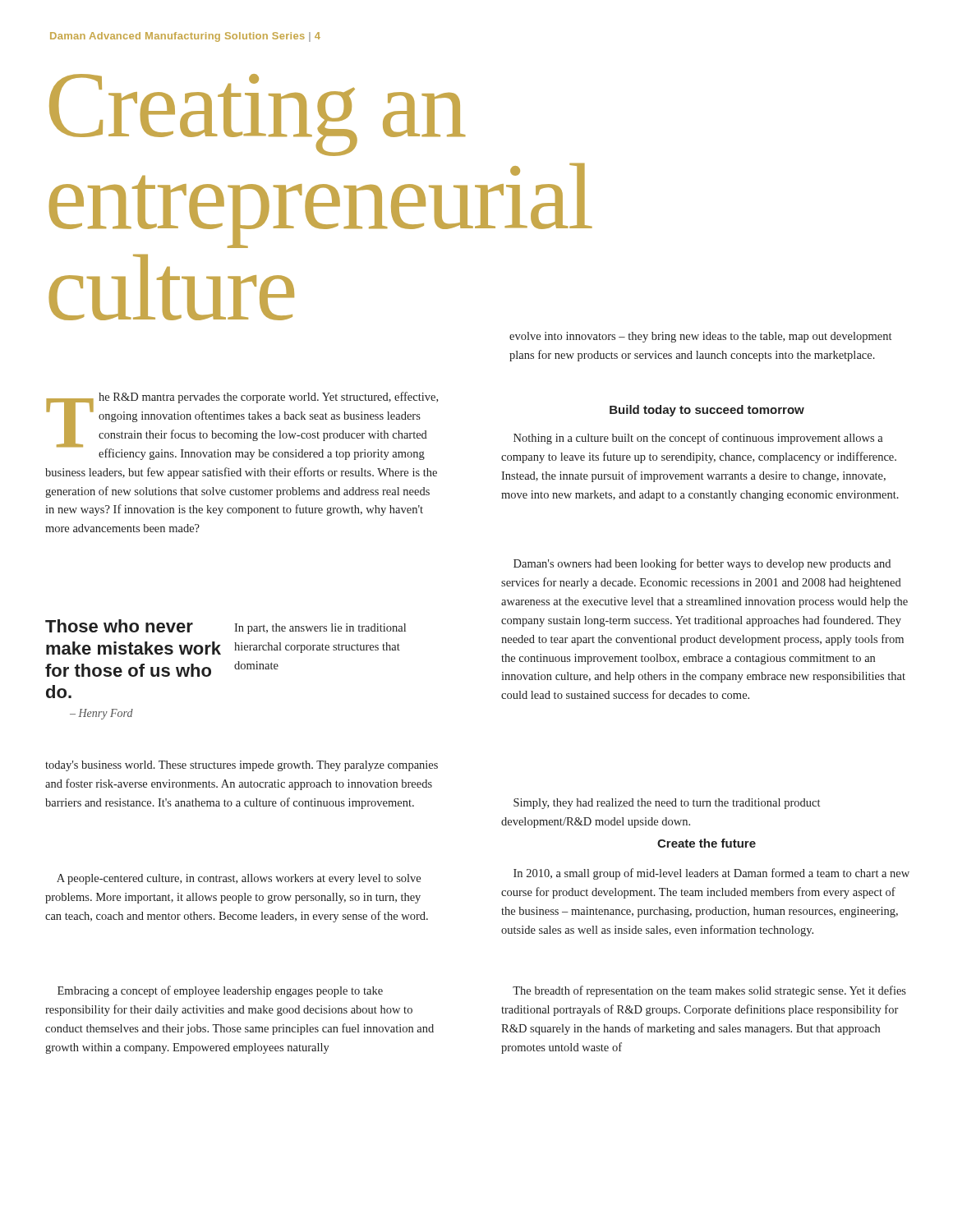The image size is (953, 1232).
Task: Click on the passage starting "Simply, they had realized the"
Action: click(661, 812)
